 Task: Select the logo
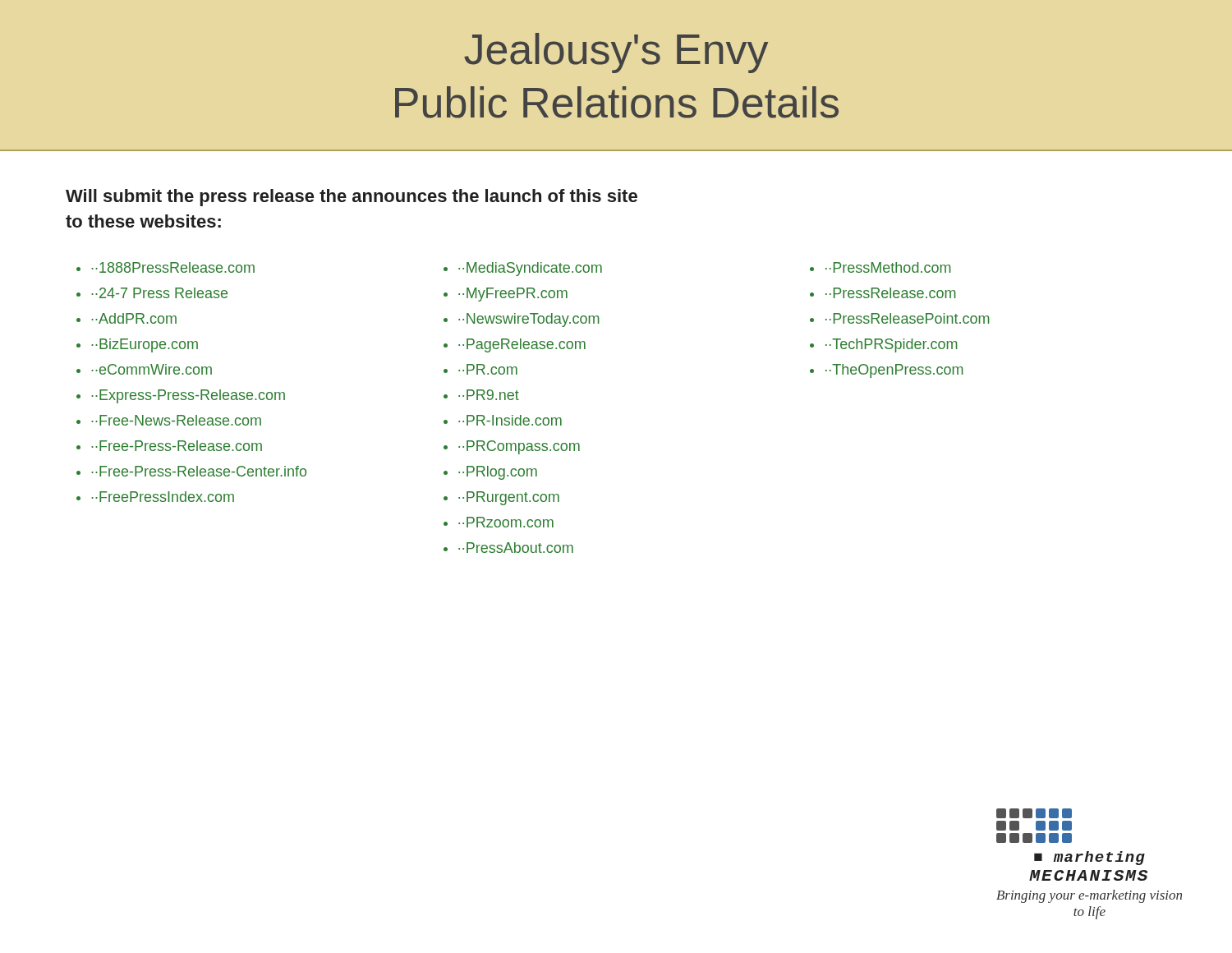pyautogui.click(x=1089, y=864)
